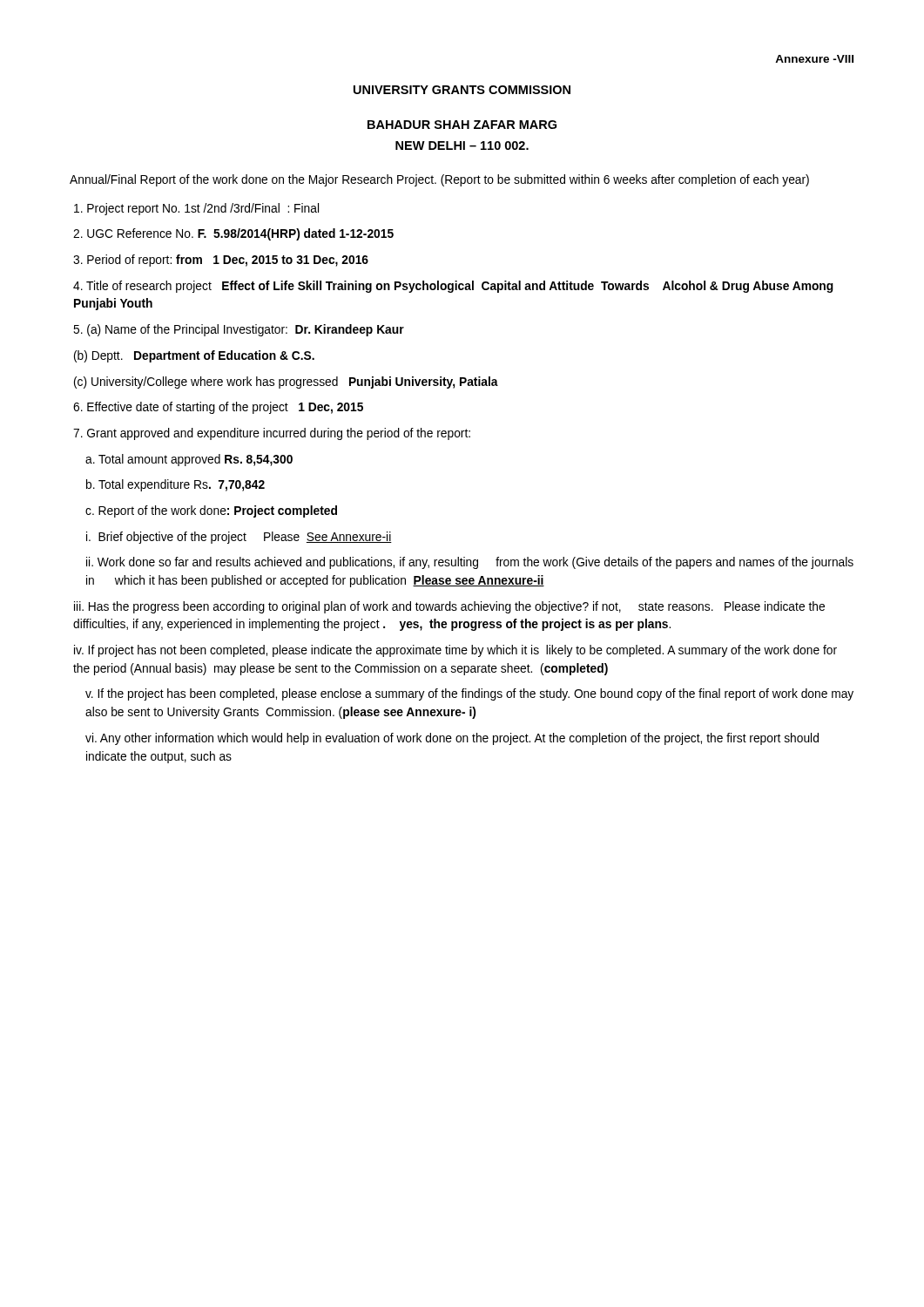This screenshot has width=924, height=1307.
Task: Click on the list item containing "a. Total amount approved"
Action: (x=189, y=459)
